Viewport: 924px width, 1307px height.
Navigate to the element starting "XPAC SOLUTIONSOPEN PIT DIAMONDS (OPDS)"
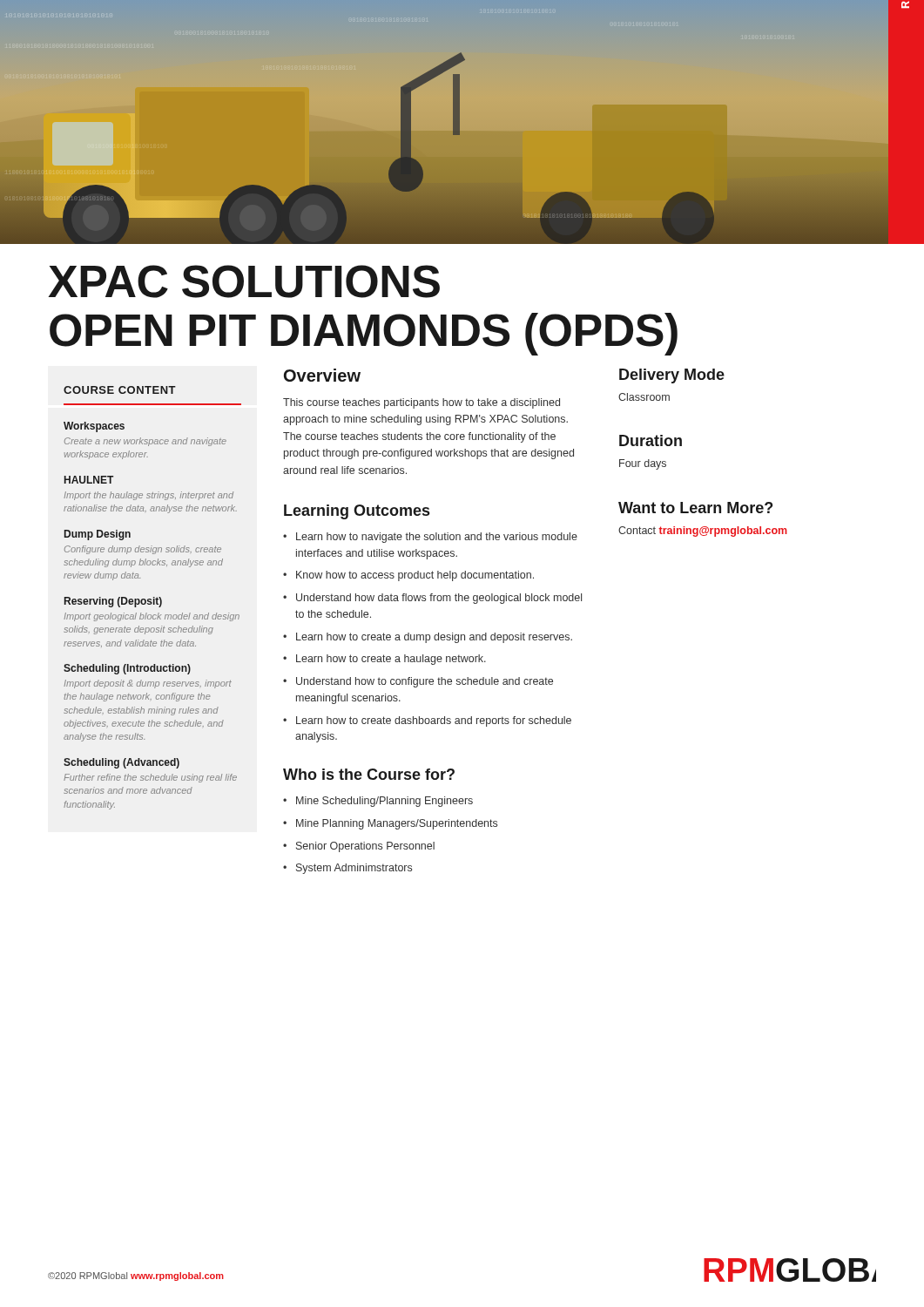click(440, 306)
